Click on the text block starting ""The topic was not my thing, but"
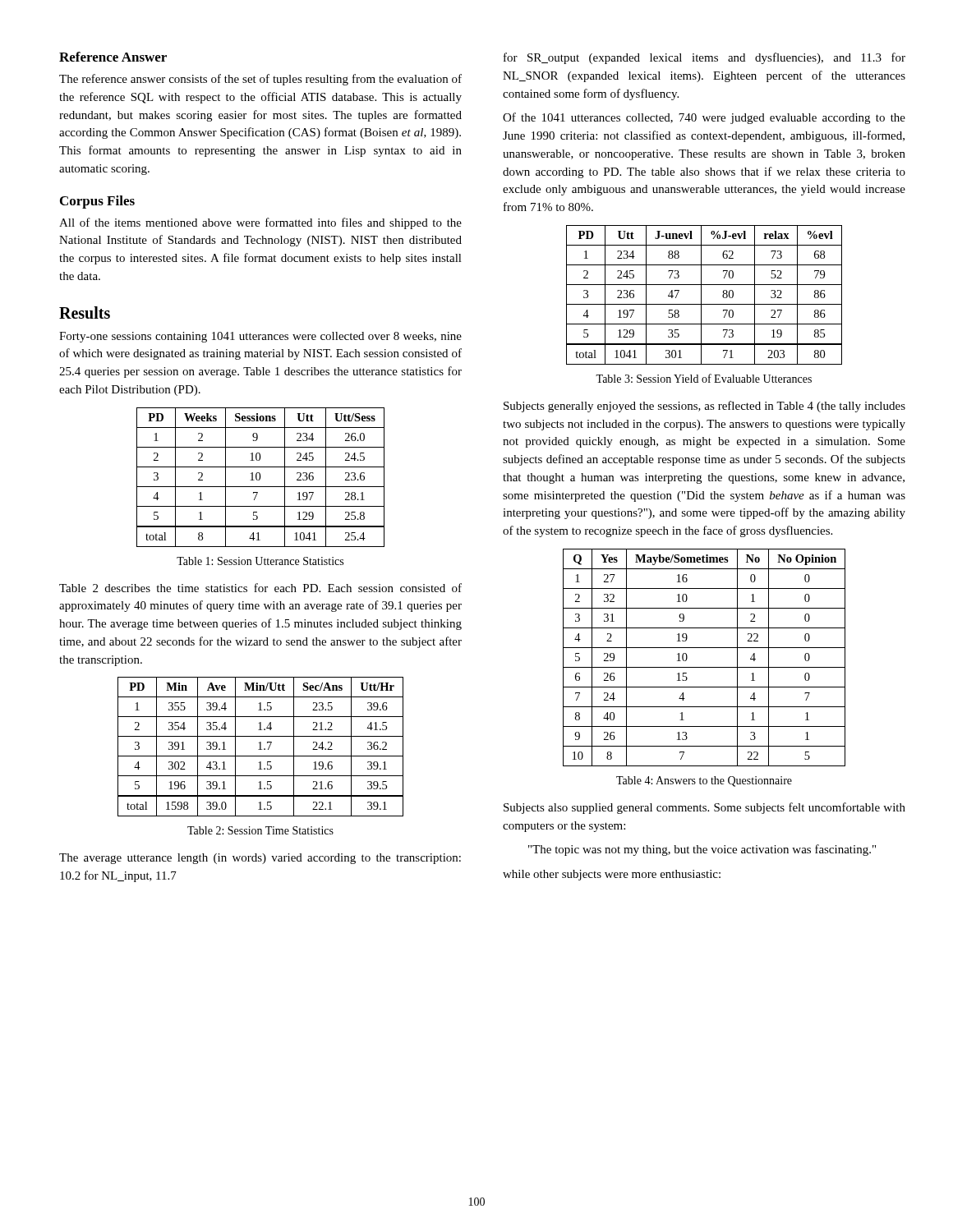Screen dimensions: 1232x953 pos(716,850)
